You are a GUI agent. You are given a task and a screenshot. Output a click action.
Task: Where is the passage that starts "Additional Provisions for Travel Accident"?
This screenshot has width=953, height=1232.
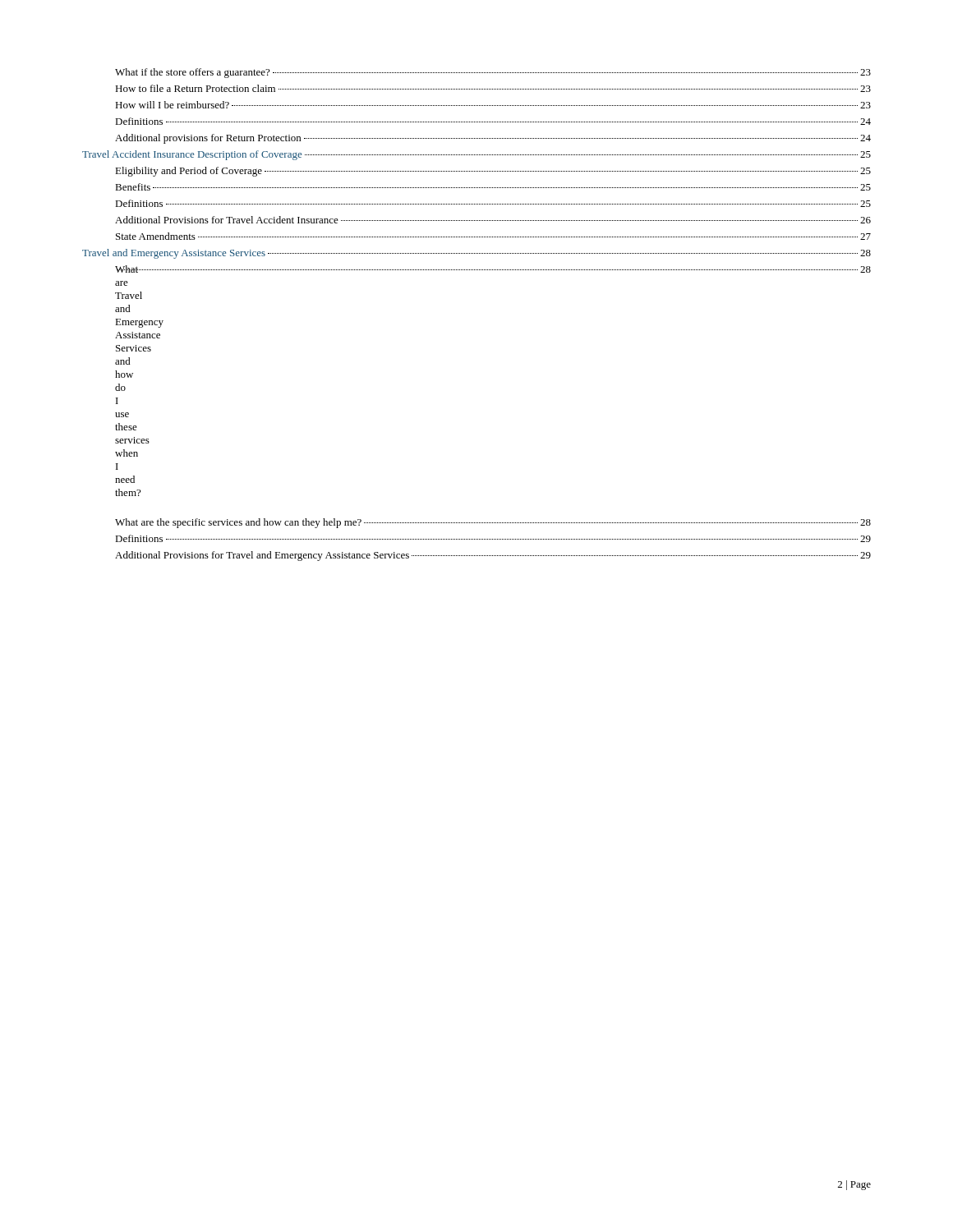pyautogui.click(x=493, y=220)
